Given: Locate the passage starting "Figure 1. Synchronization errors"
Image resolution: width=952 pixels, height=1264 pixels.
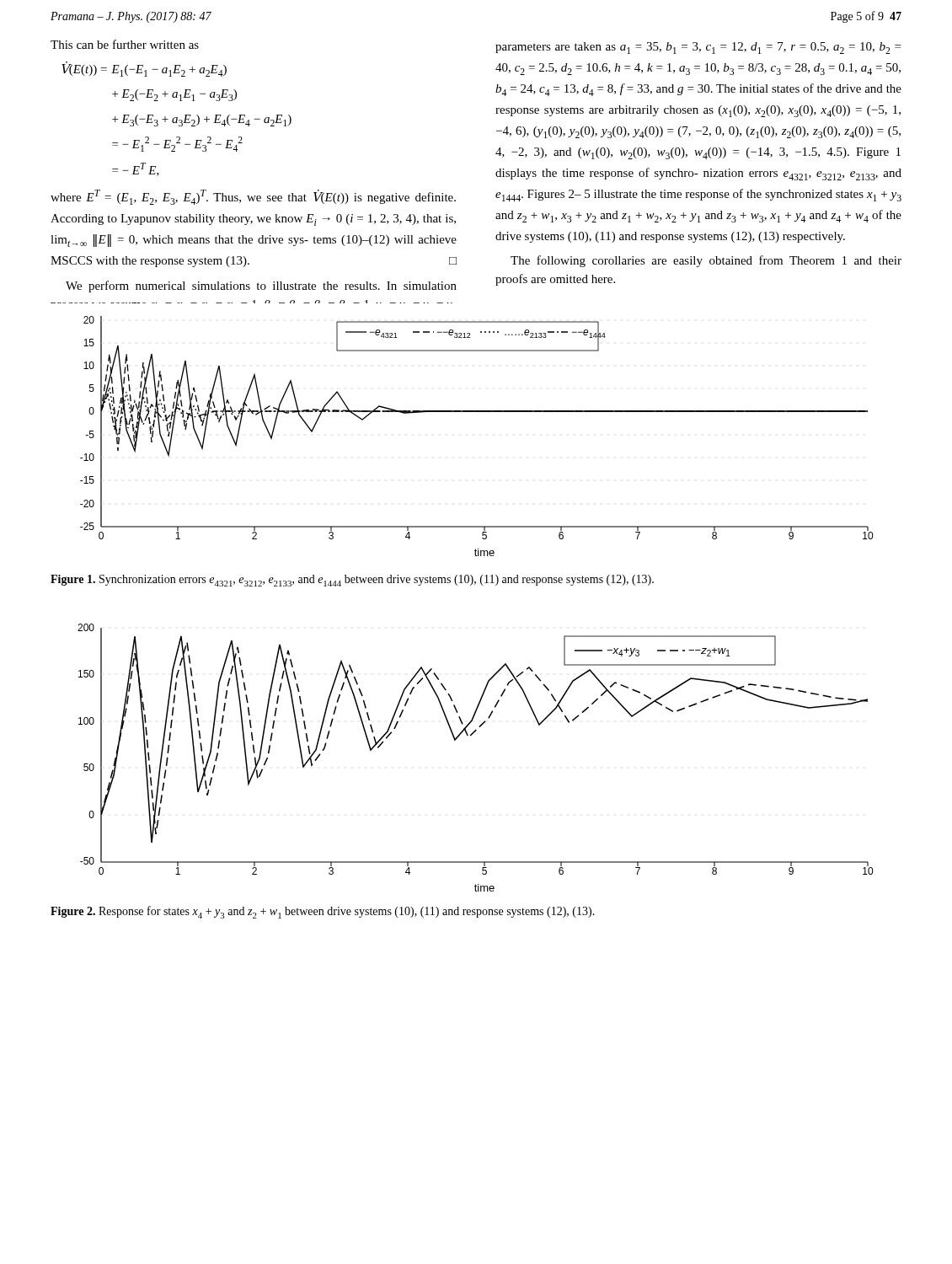Looking at the screenshot, I should tap(352, 580).
